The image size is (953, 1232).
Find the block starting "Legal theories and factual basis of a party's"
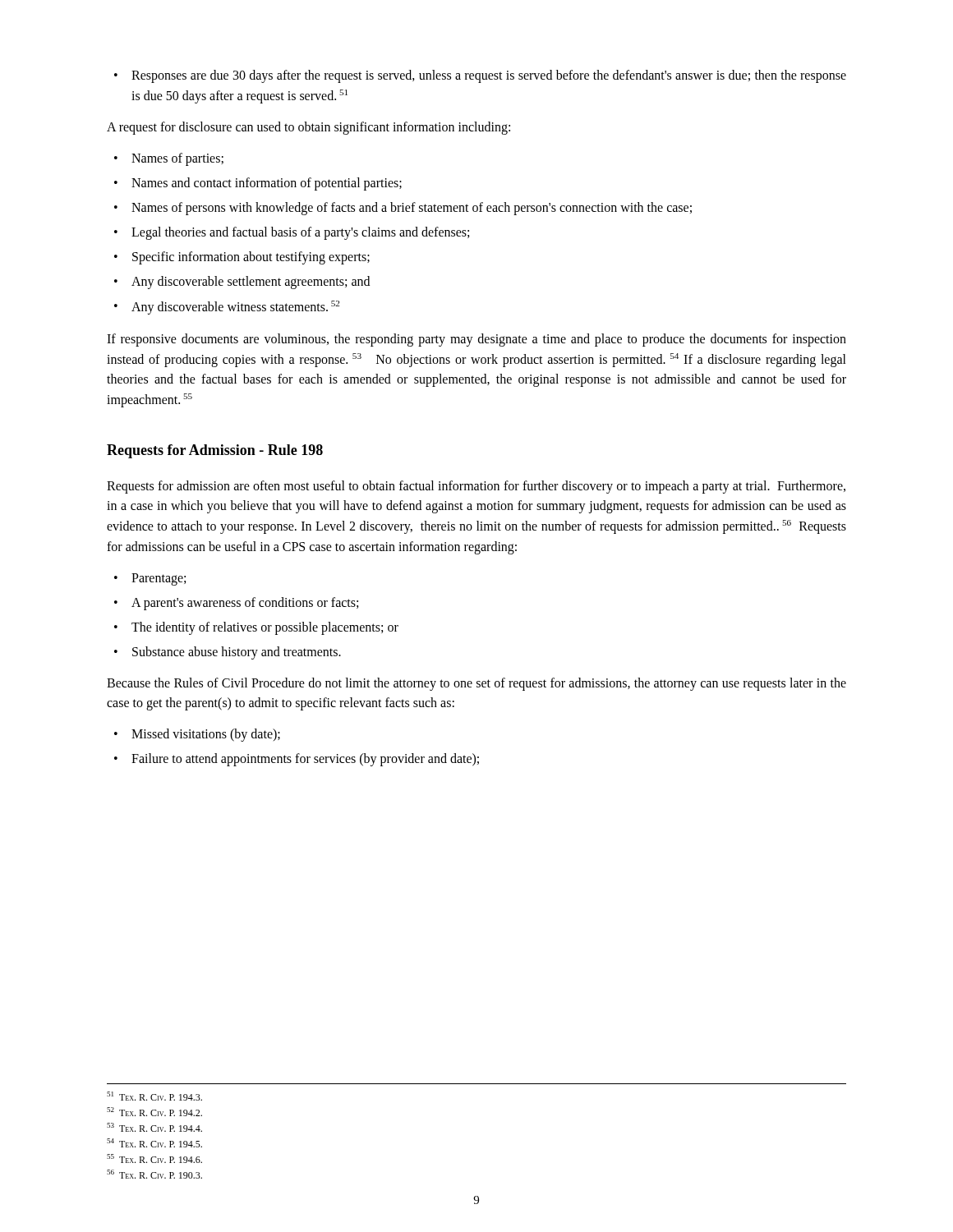click(476, 233)
